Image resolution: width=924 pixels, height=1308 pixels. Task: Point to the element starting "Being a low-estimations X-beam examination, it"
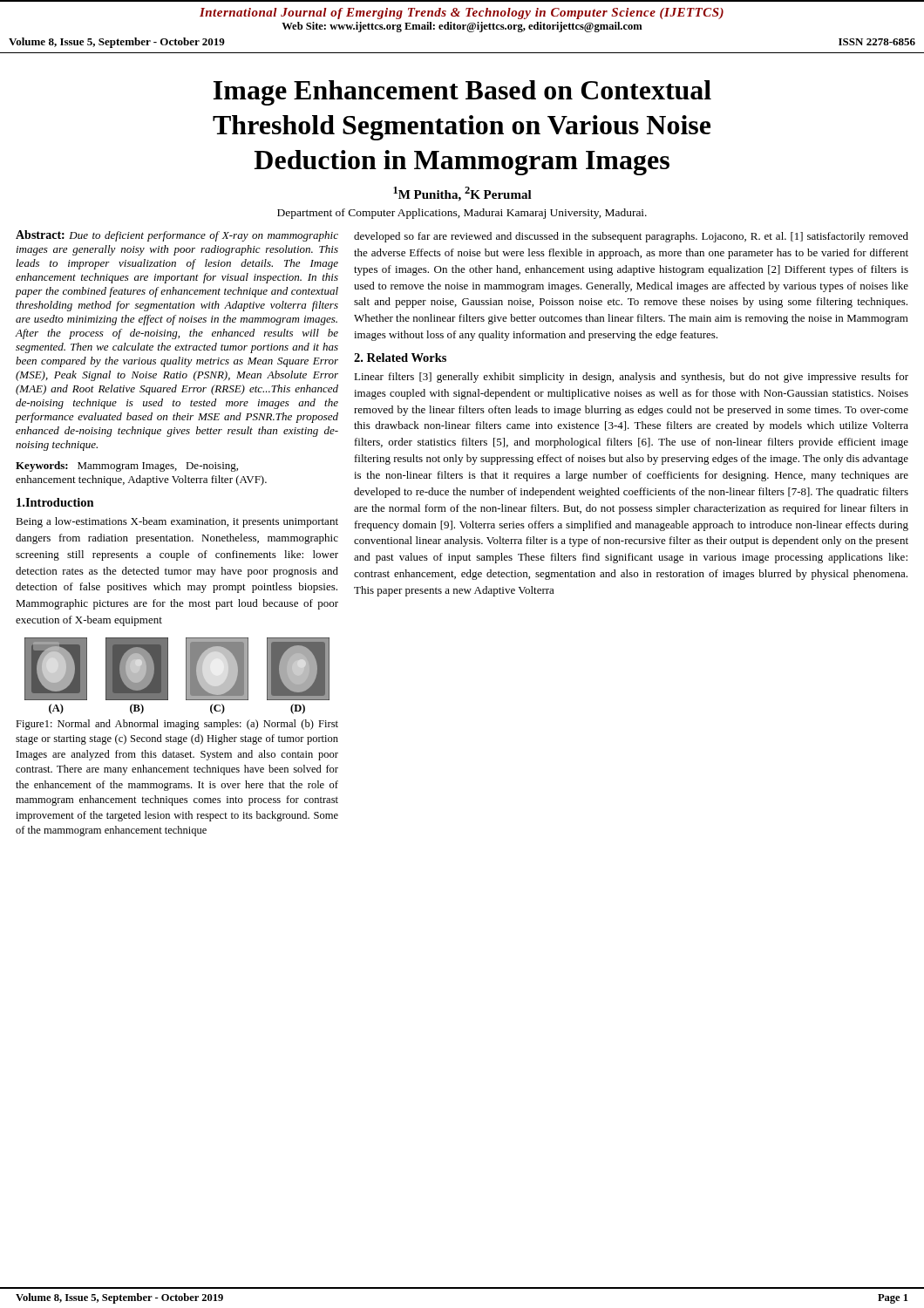[x=177, y=570]
